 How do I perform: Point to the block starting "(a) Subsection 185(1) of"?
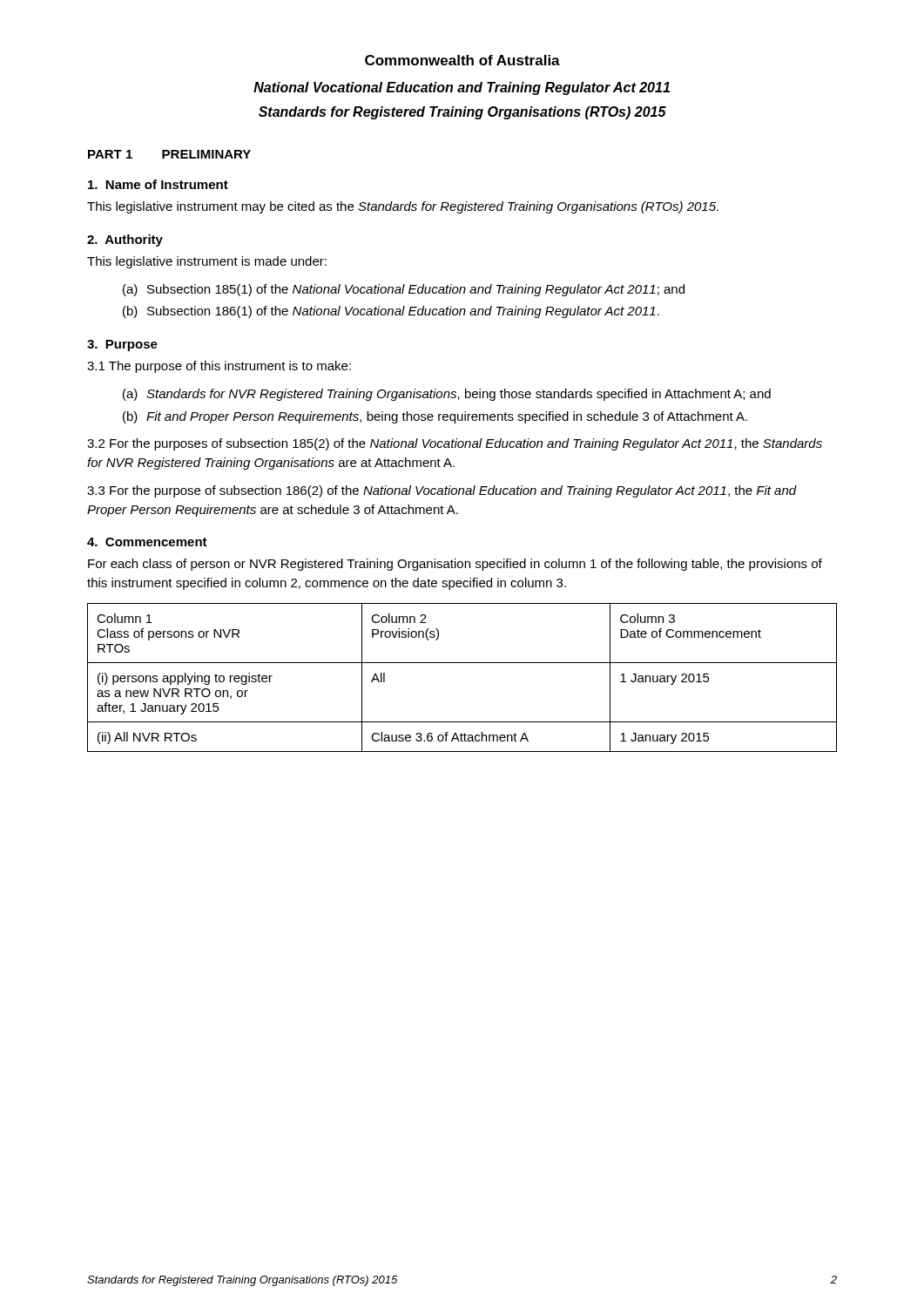pos(479,289)
